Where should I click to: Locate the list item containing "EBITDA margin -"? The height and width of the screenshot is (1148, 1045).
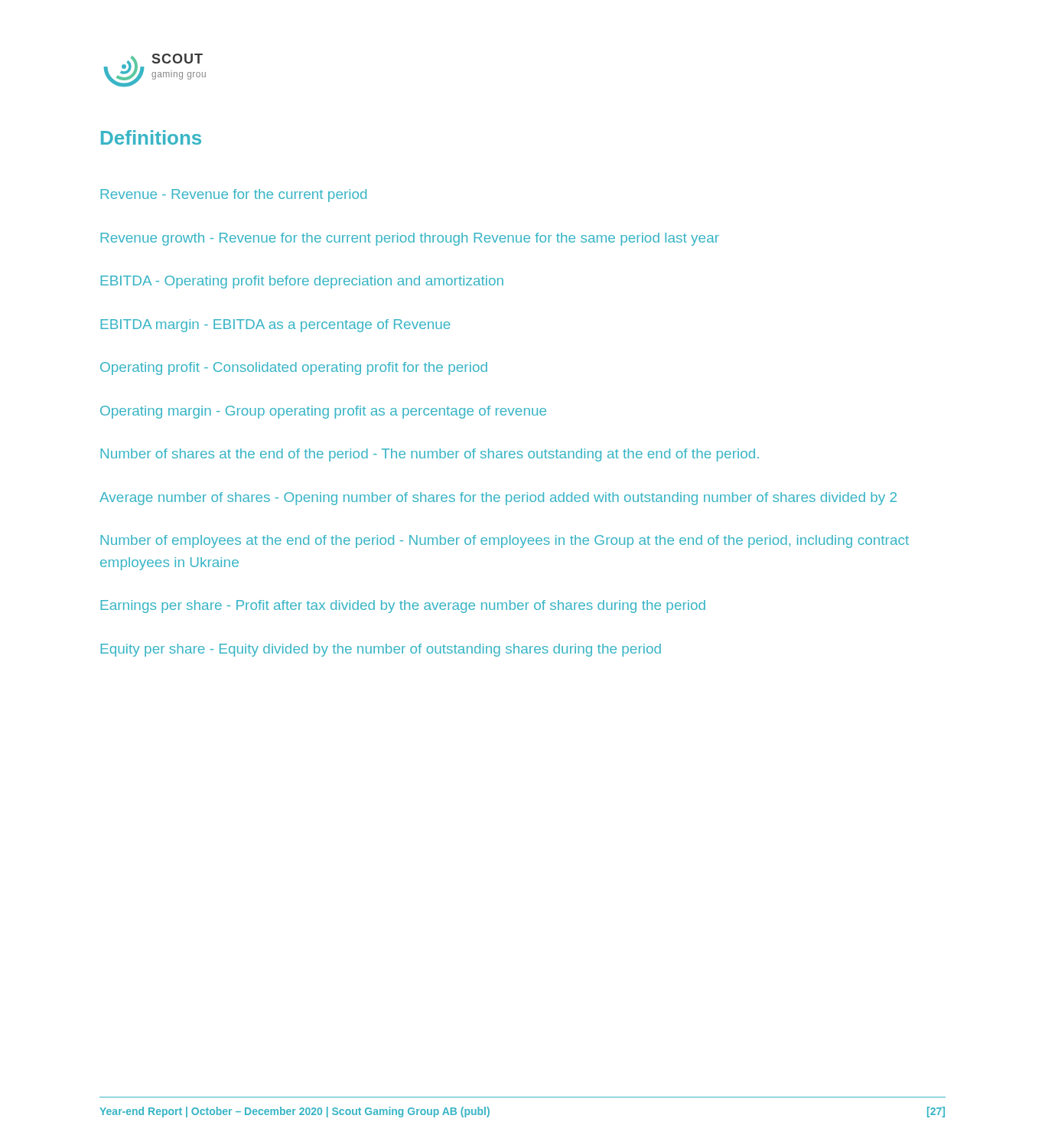(275, 324)
